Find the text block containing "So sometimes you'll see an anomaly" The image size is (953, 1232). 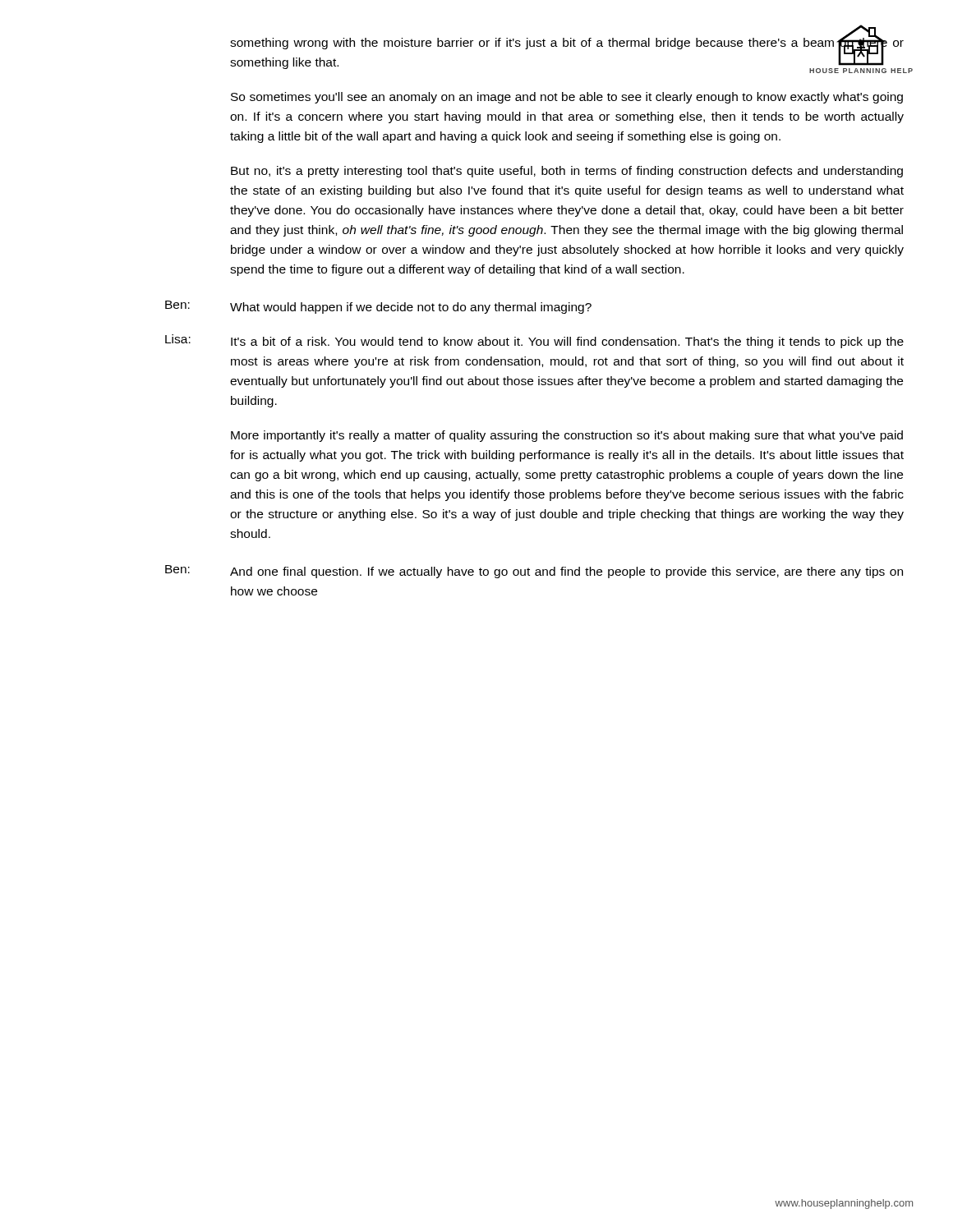point(567,116)
